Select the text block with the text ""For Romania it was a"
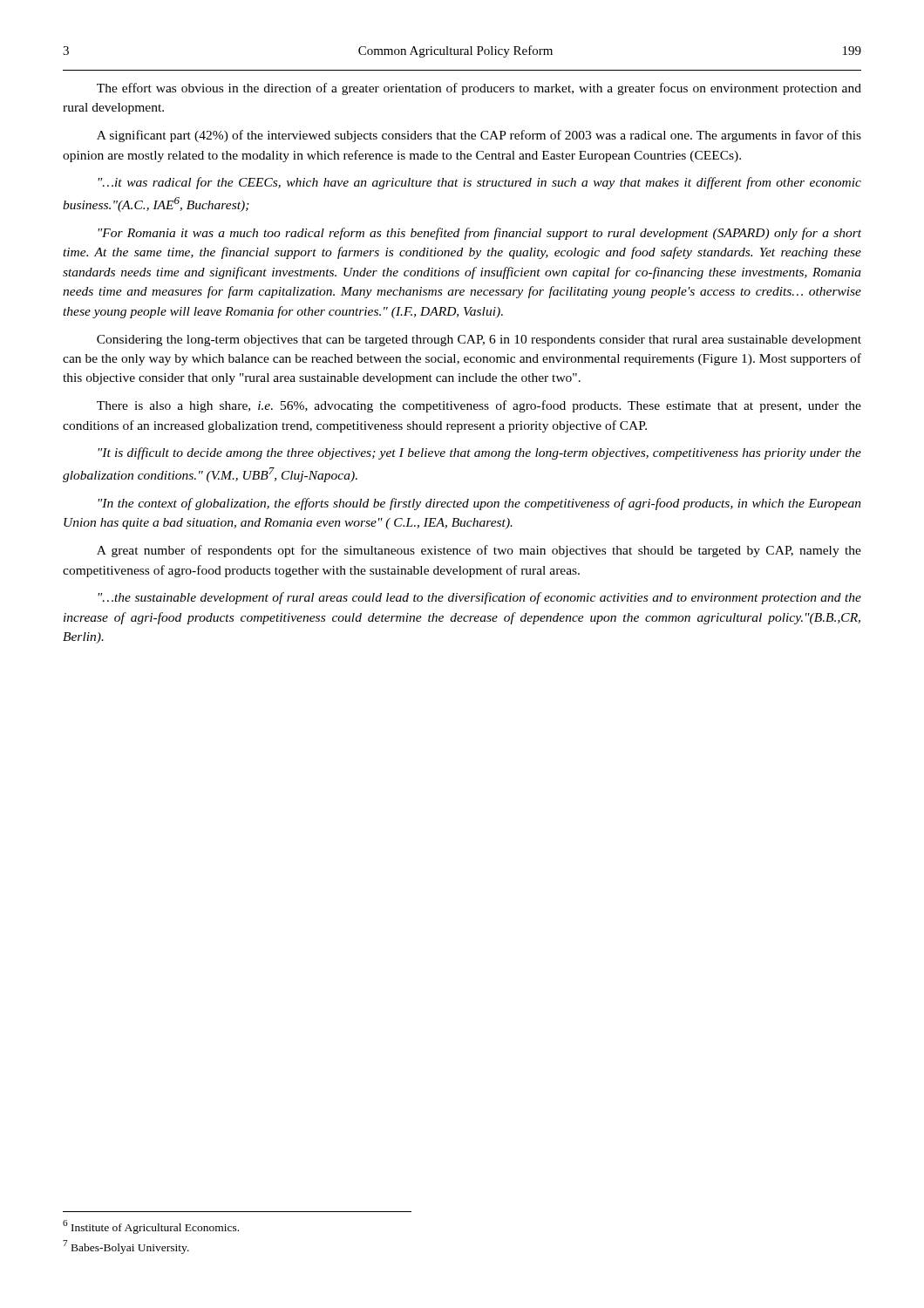Viewport: 924px width, 1308px height. 462,271
